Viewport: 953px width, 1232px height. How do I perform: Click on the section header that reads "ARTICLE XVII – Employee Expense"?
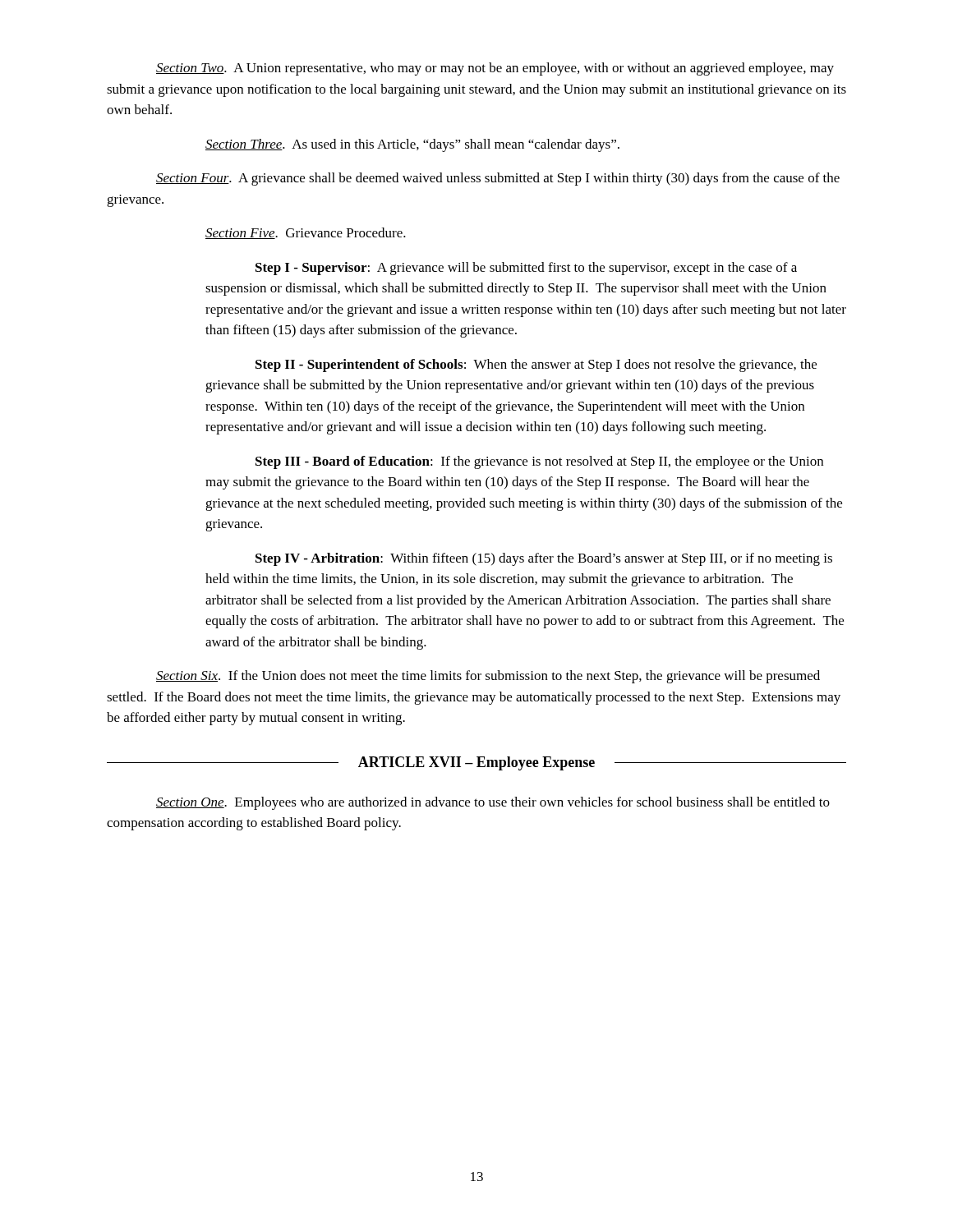[476, 762]
